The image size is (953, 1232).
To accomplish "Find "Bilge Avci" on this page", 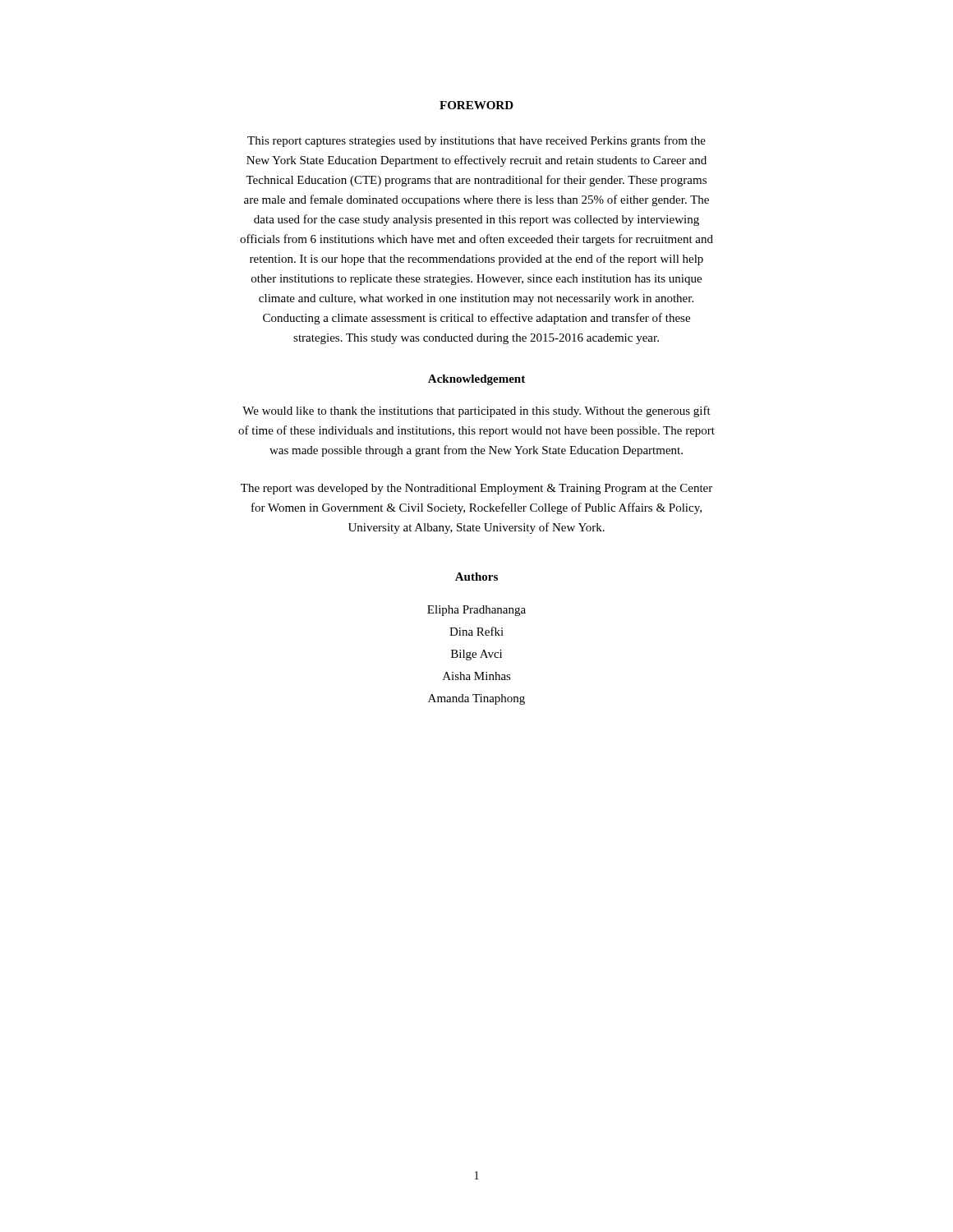I will 476,654.
